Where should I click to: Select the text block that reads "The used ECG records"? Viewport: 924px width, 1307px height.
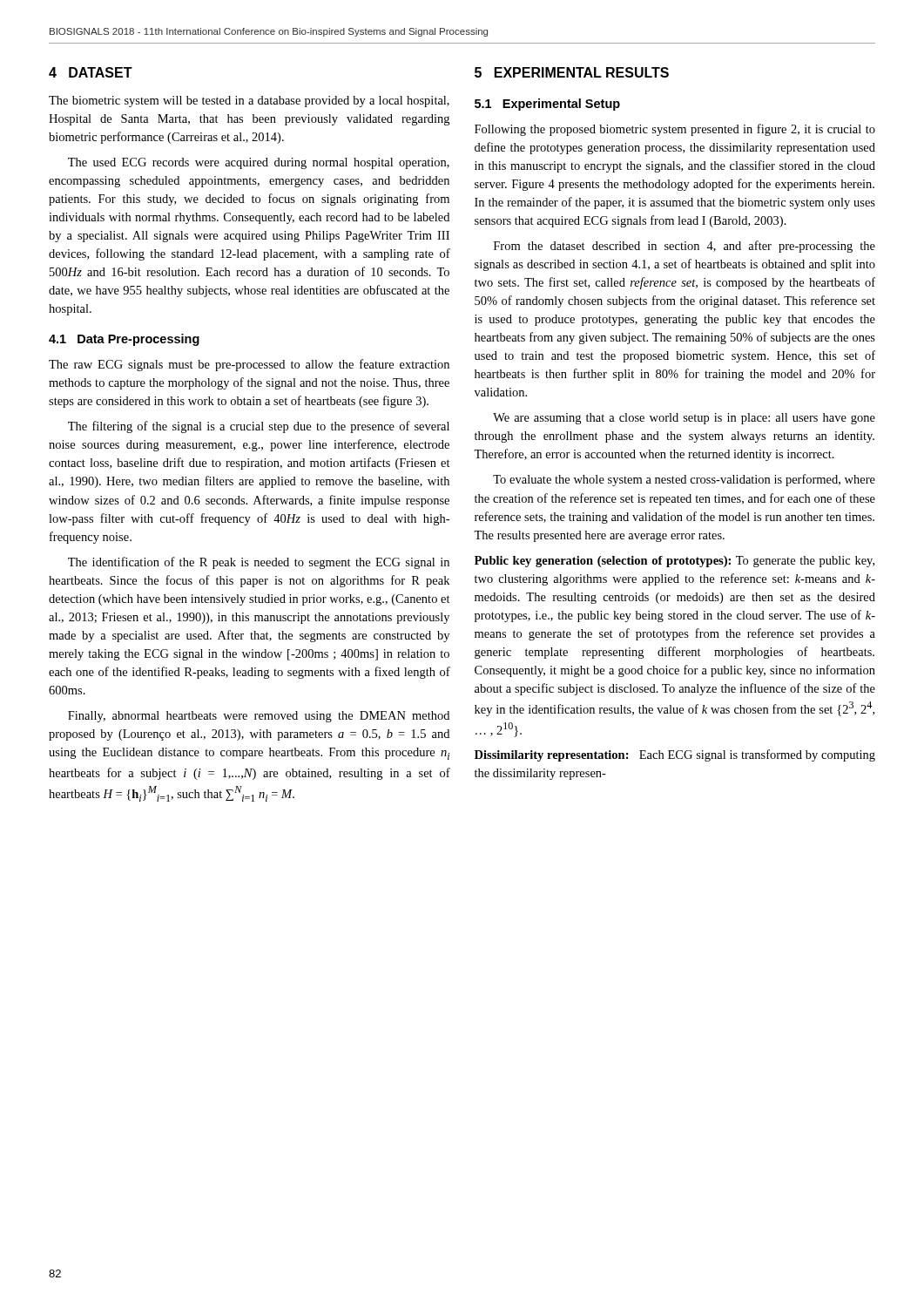click(249, 236)
